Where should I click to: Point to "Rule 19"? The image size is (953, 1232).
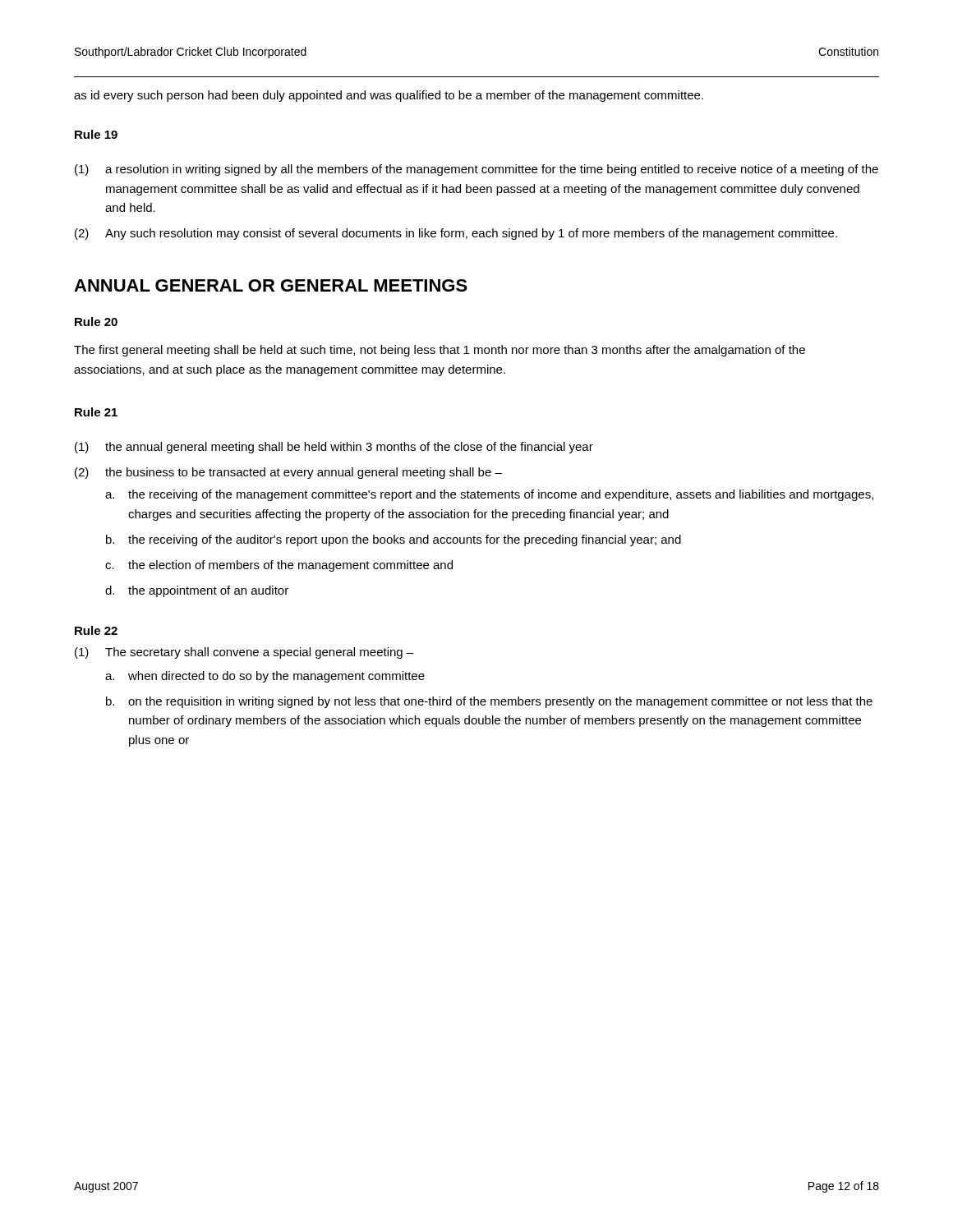point(96,134)
